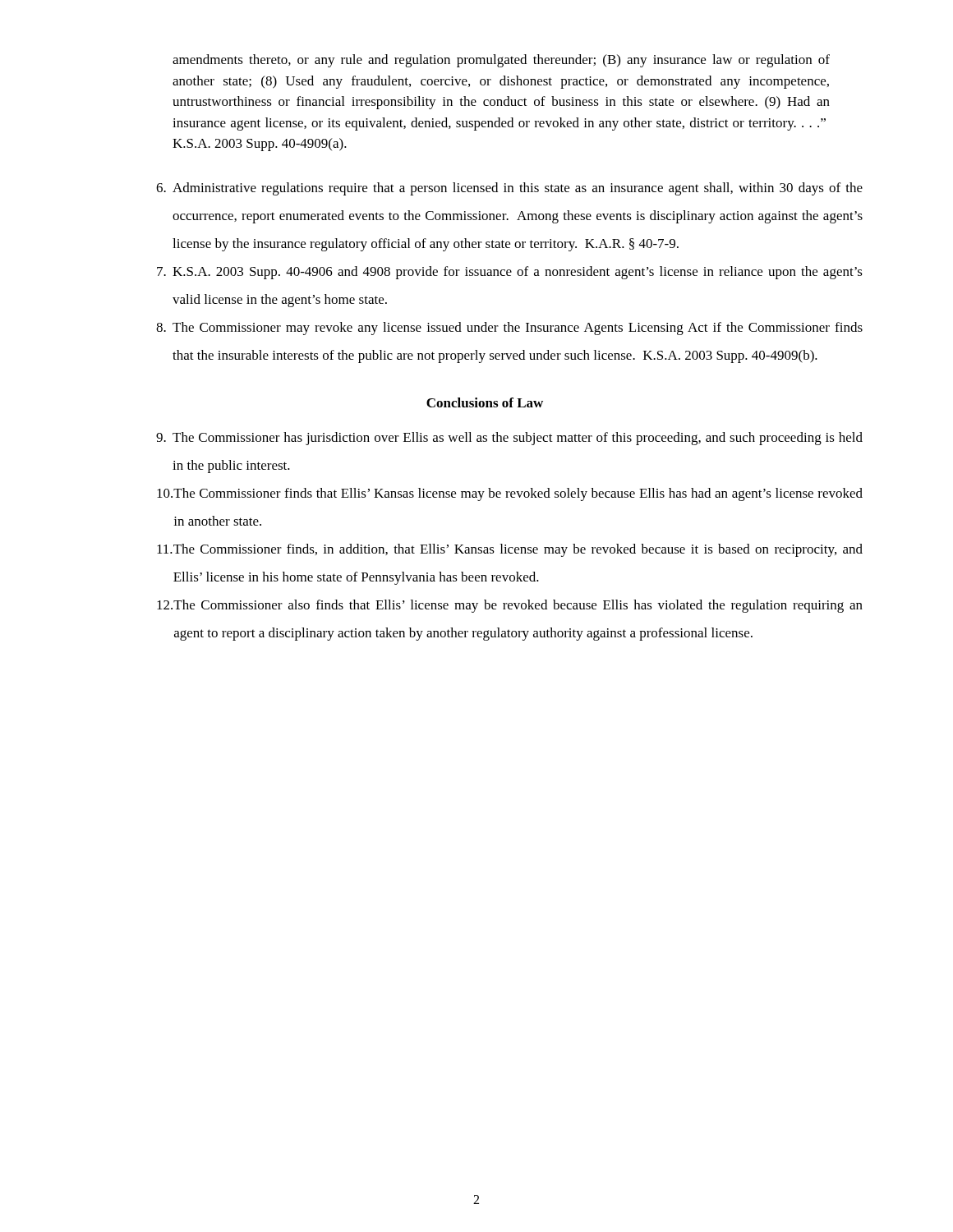Navigate to the region starting "The Commissioner also finds that"
The width and height of the screenshot is (953, 1232).
[x=485, y=619]
